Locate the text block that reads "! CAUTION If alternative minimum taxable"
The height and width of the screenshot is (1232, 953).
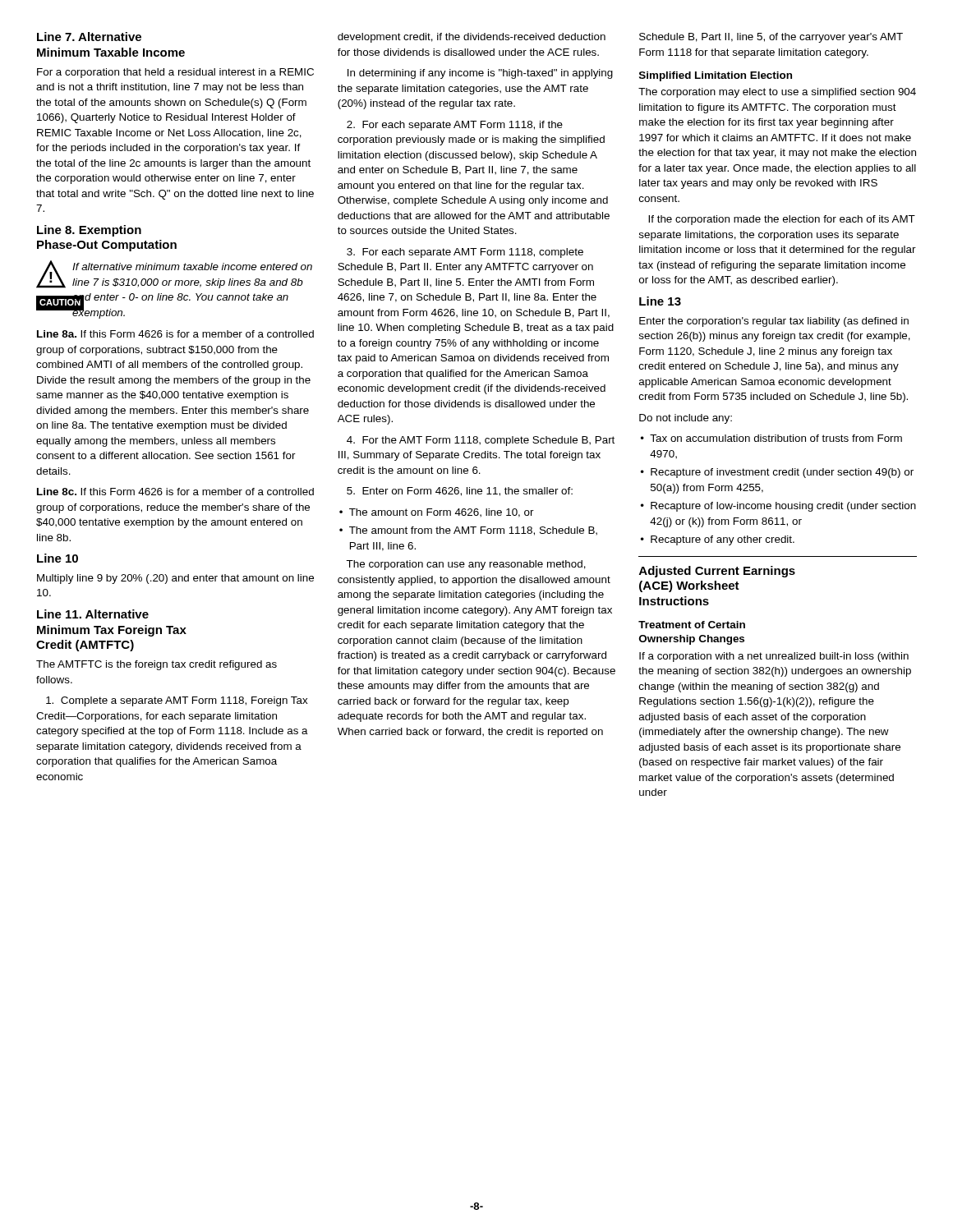[x=175, y=290]
